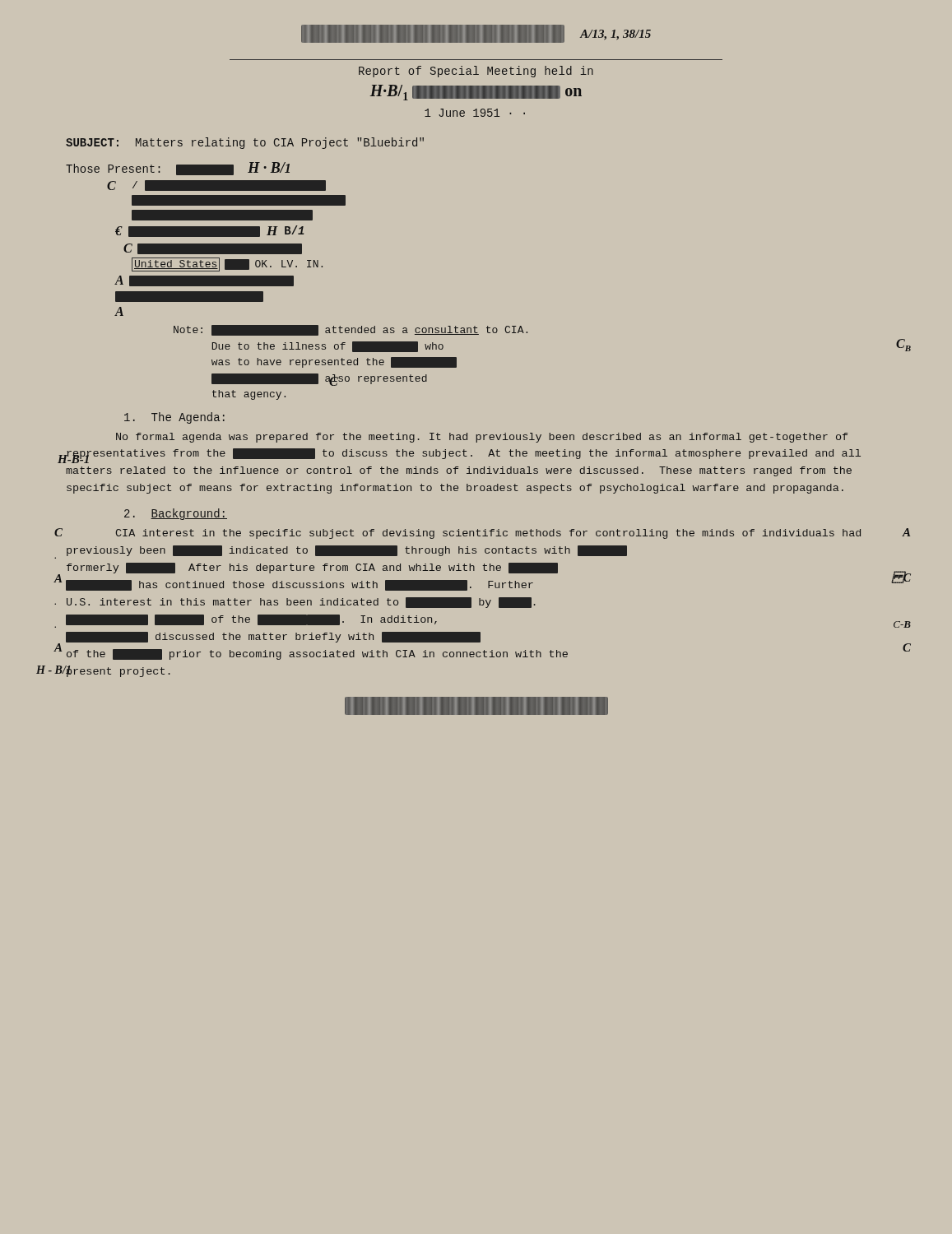Where does it say "SUBJECT: Matters relating to CIA Project "Bluebird""?
This screenshot has width=952, height=1234.
(246, 143)
